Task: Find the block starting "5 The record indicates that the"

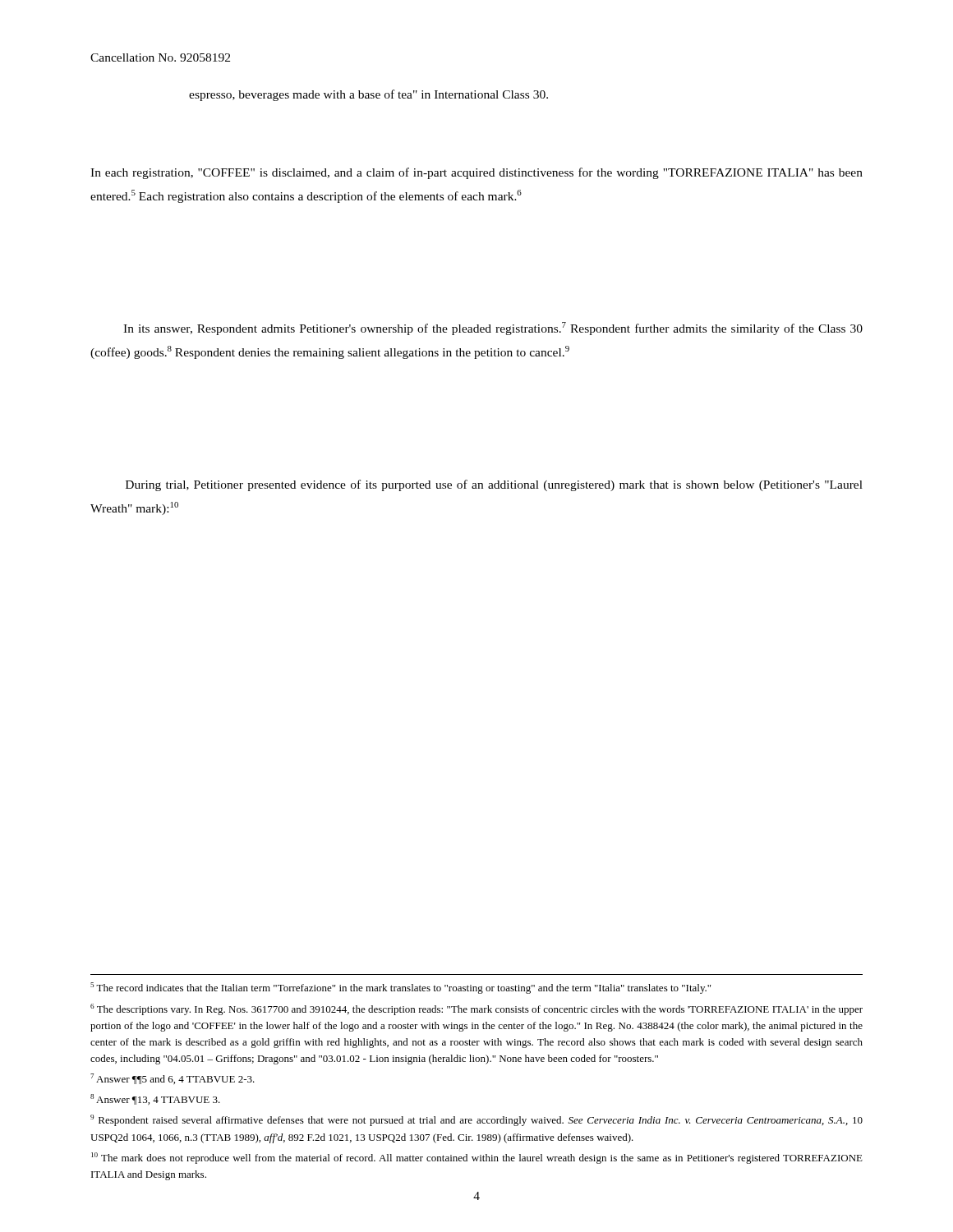Action: pos(401,988)
